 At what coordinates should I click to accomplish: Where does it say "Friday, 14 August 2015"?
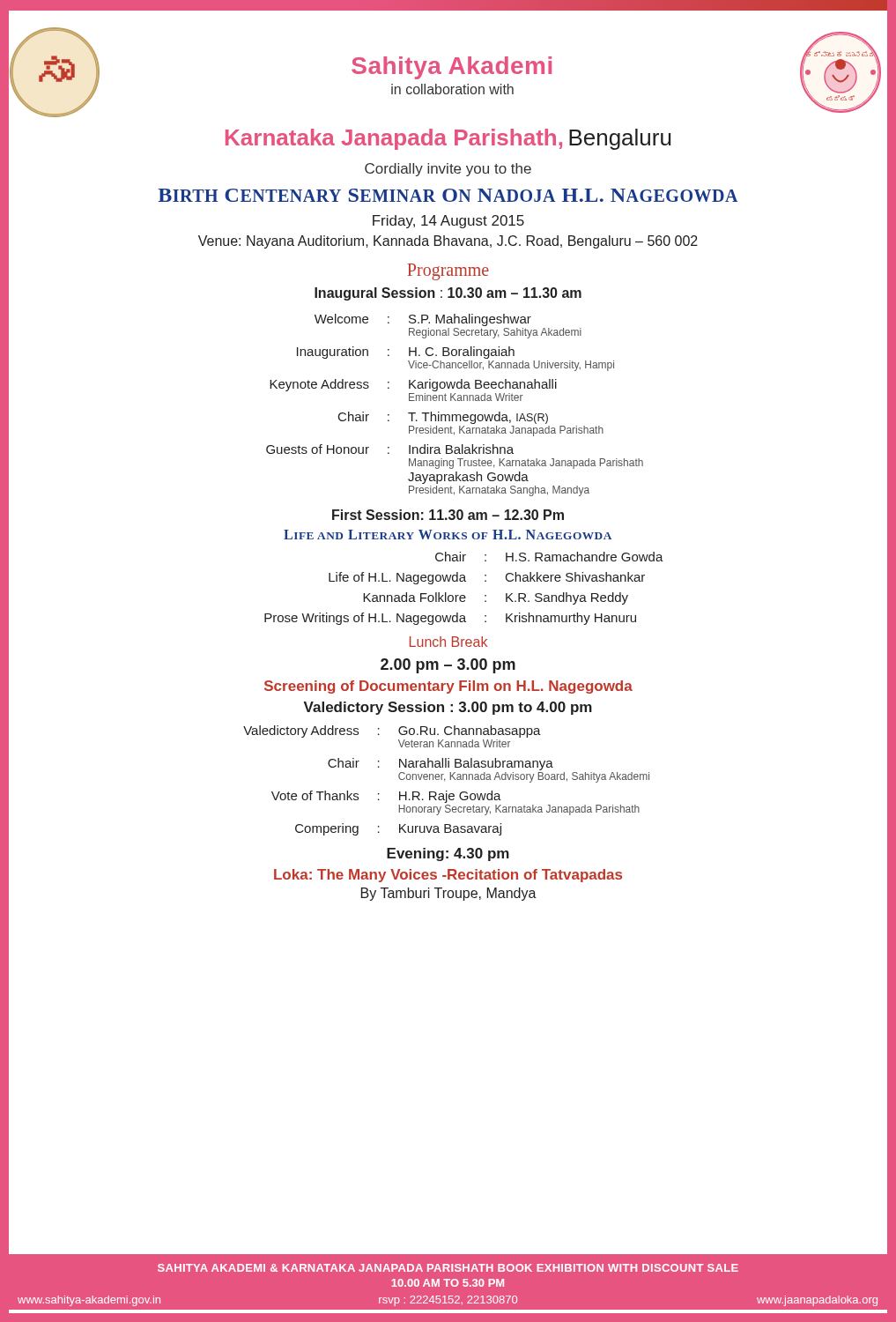click(x=448, y=221)
